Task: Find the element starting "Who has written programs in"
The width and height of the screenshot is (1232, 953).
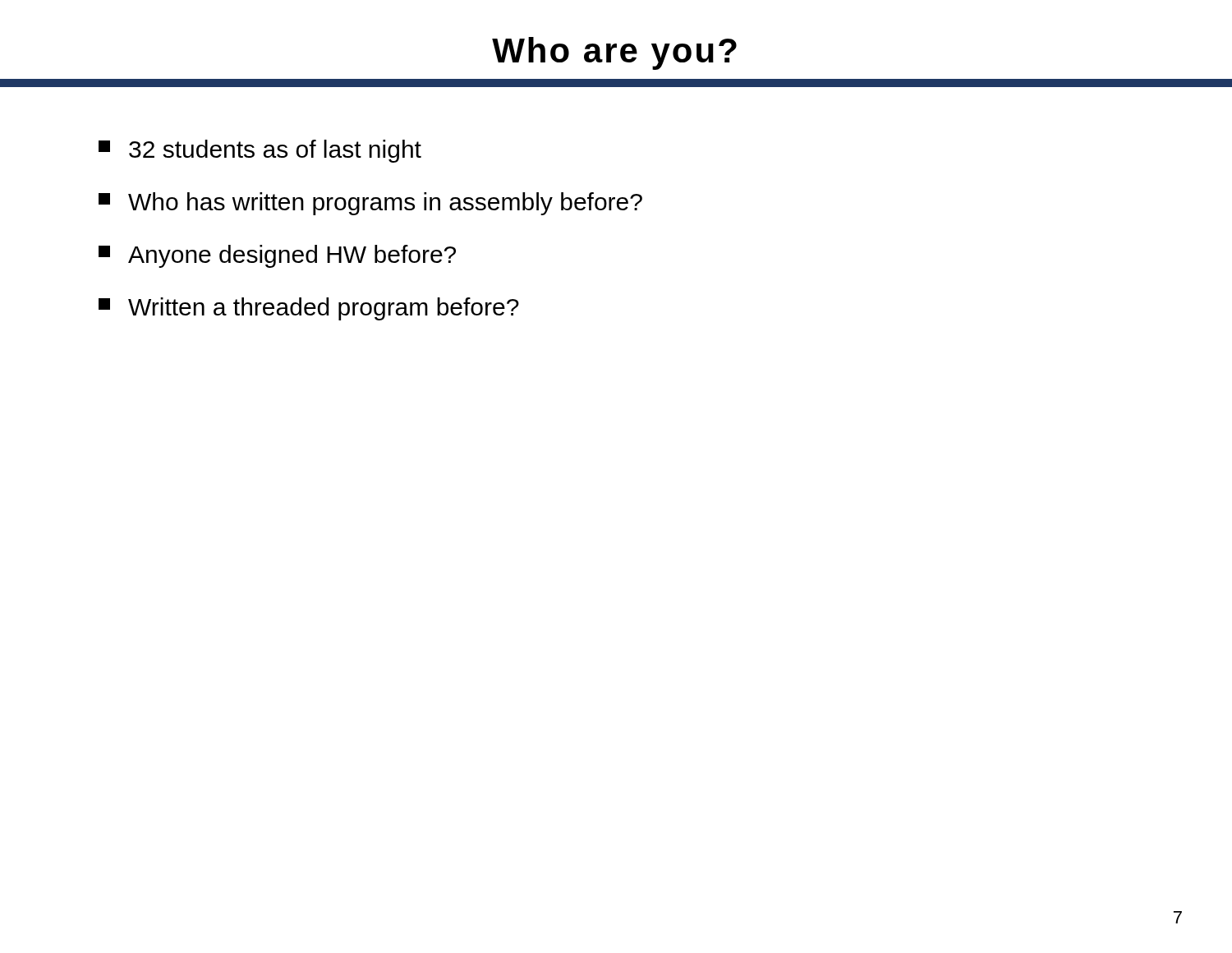Action: (x=371, y=202)
